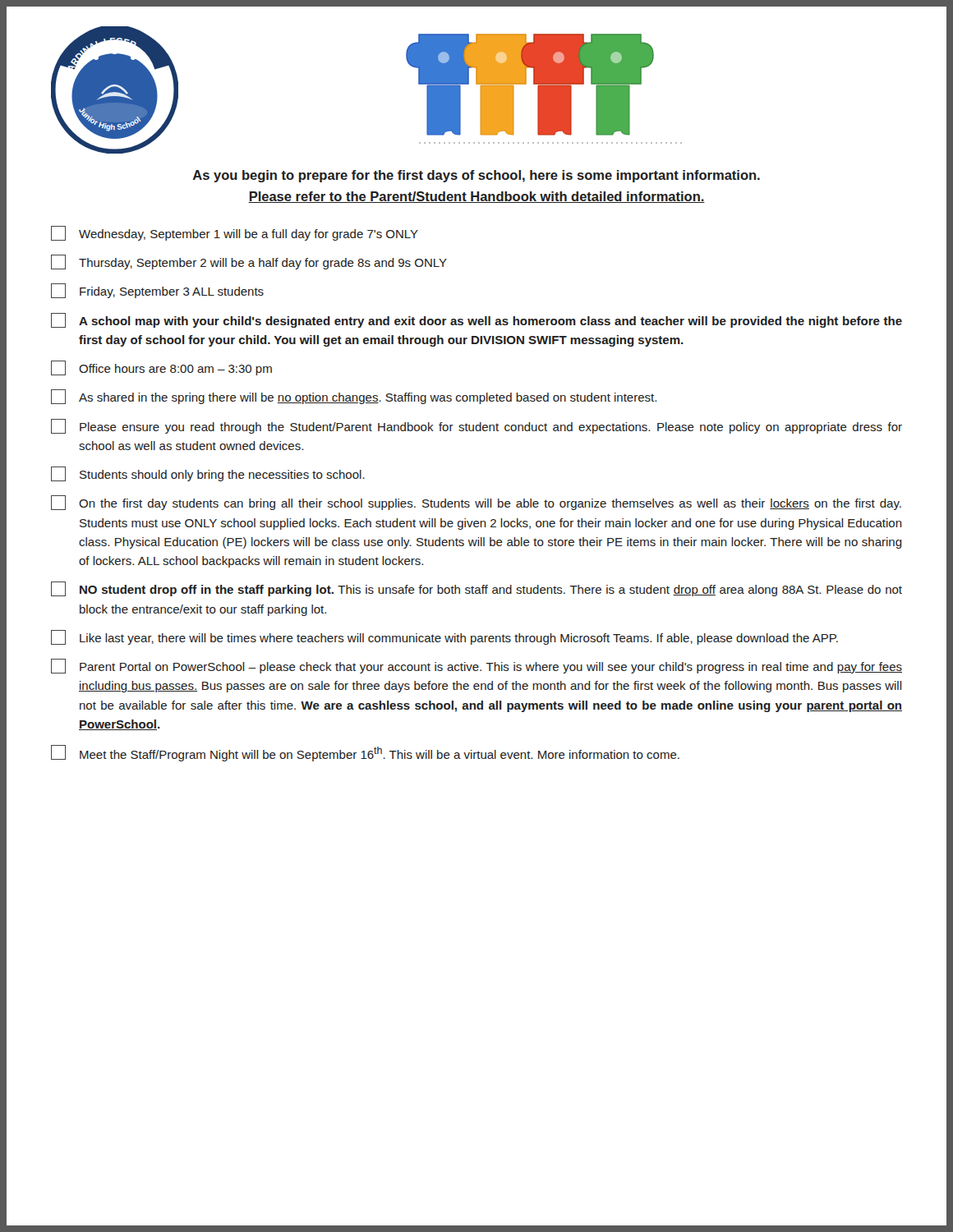
Task: Click on the region starting "Office hours are 8:00 am"
Action: click(161, 368)
